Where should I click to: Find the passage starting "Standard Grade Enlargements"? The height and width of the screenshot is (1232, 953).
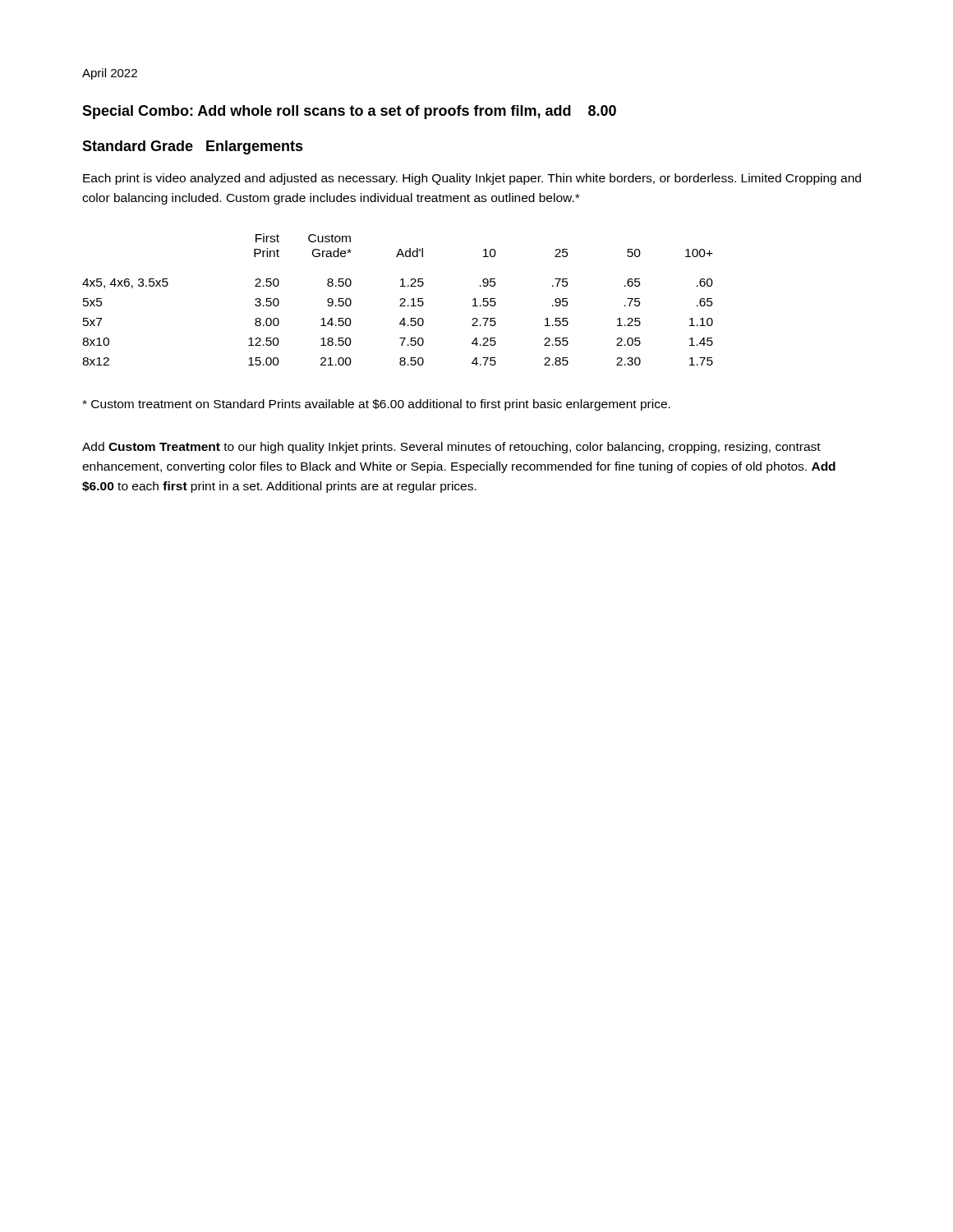193,146
